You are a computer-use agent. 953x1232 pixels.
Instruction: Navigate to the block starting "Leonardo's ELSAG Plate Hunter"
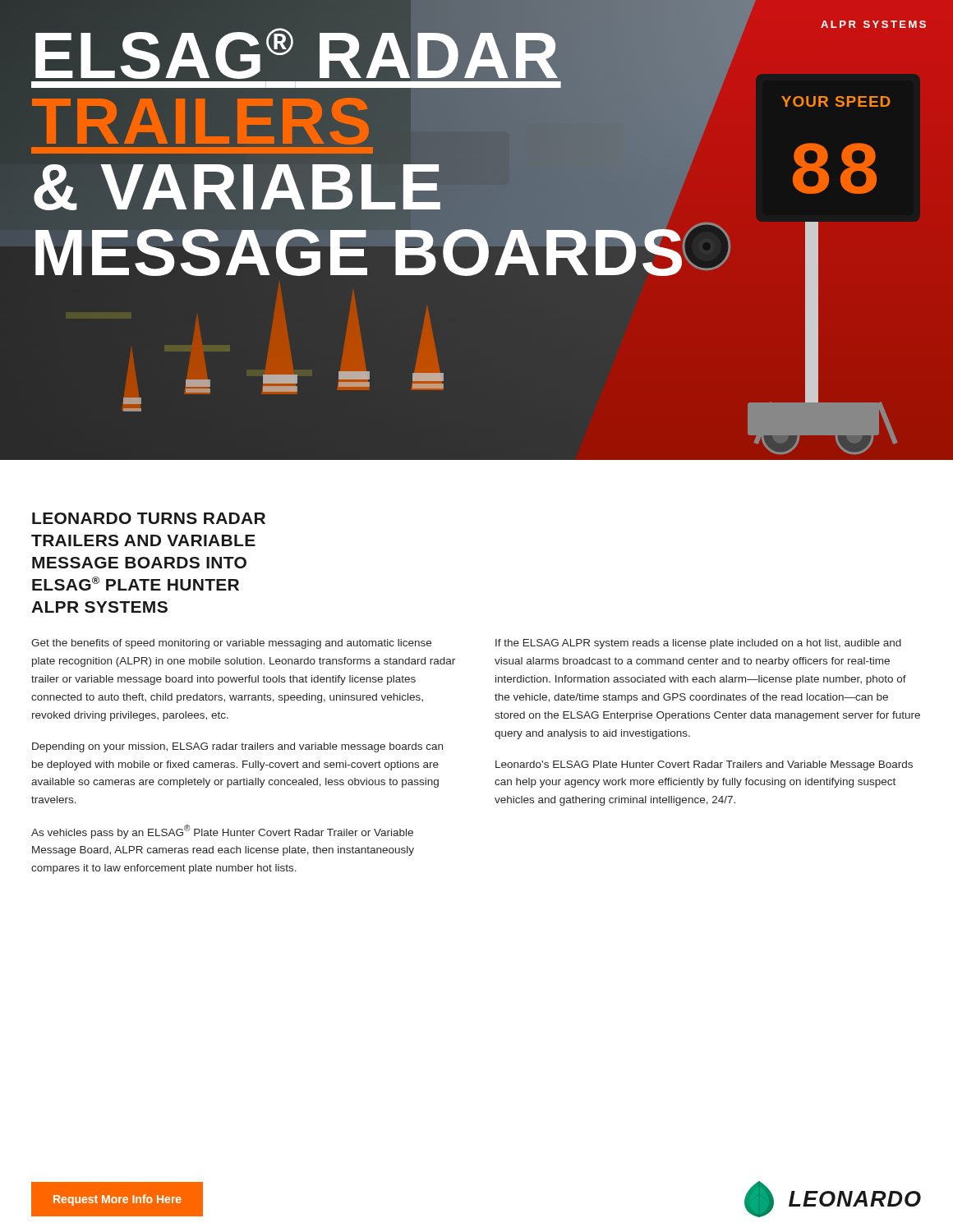pos(704,782)
